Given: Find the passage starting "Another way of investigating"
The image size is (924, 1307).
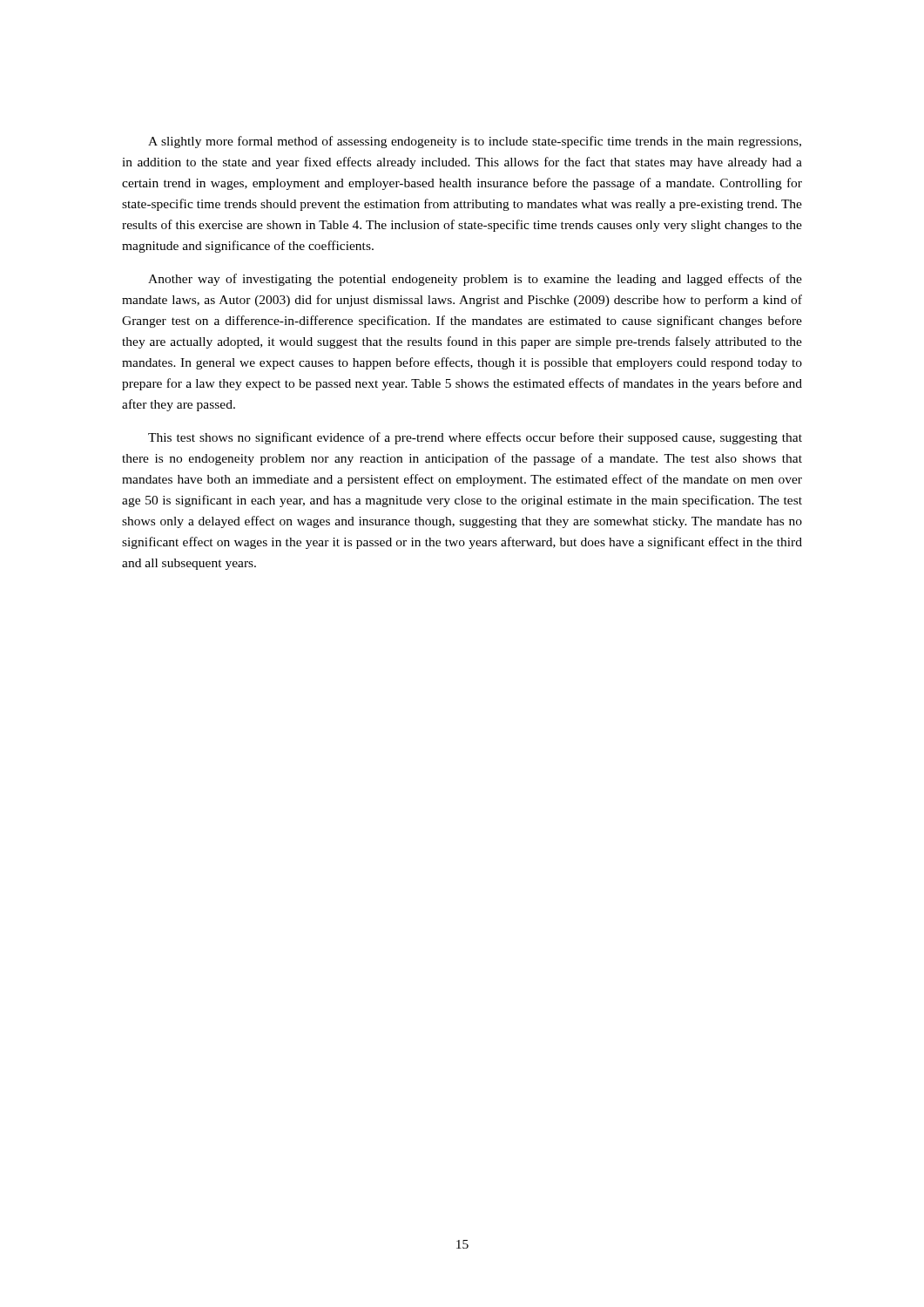Looking at the screenshot, I should [462, 341].
